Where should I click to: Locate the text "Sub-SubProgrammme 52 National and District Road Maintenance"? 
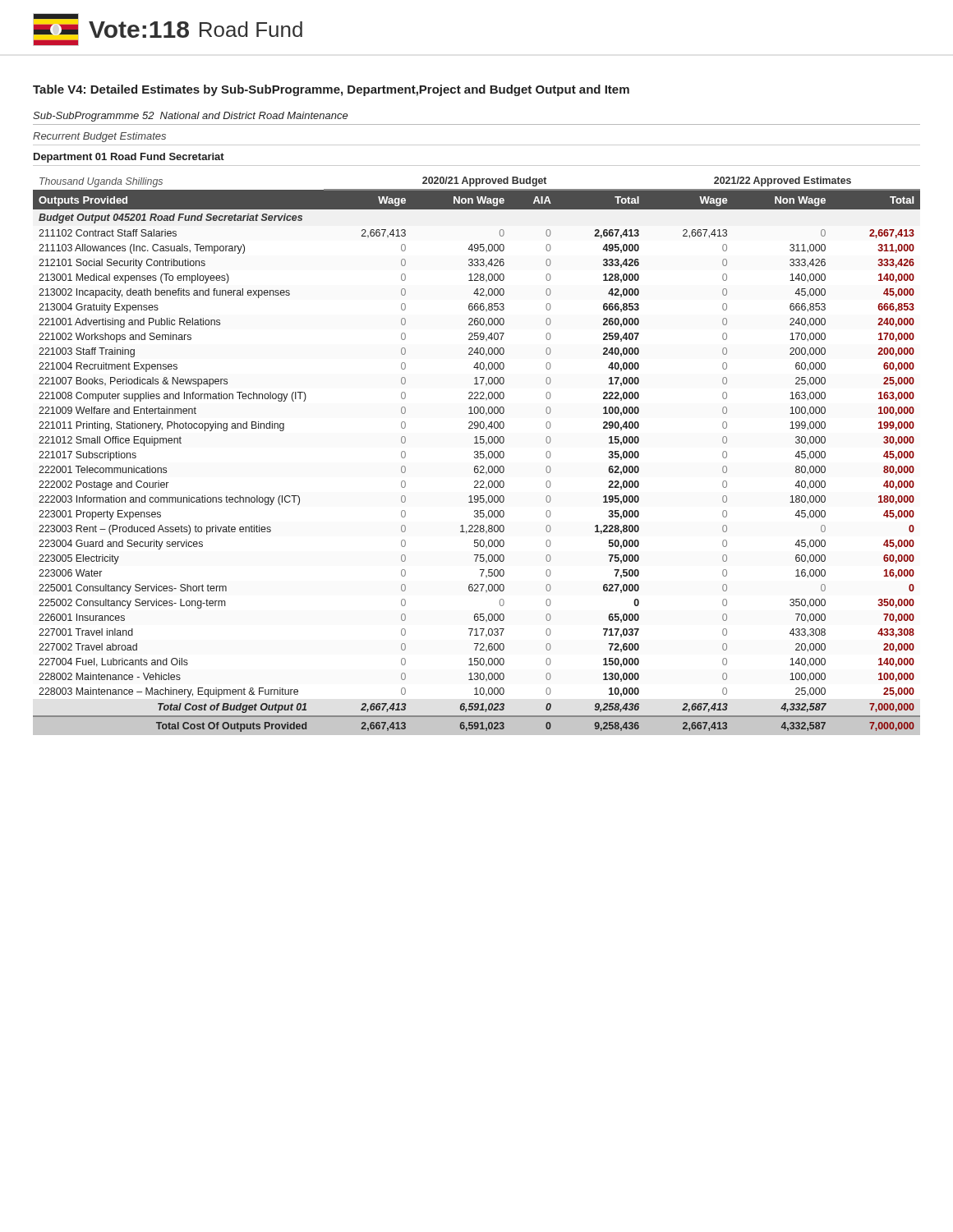tap(191, 115)
